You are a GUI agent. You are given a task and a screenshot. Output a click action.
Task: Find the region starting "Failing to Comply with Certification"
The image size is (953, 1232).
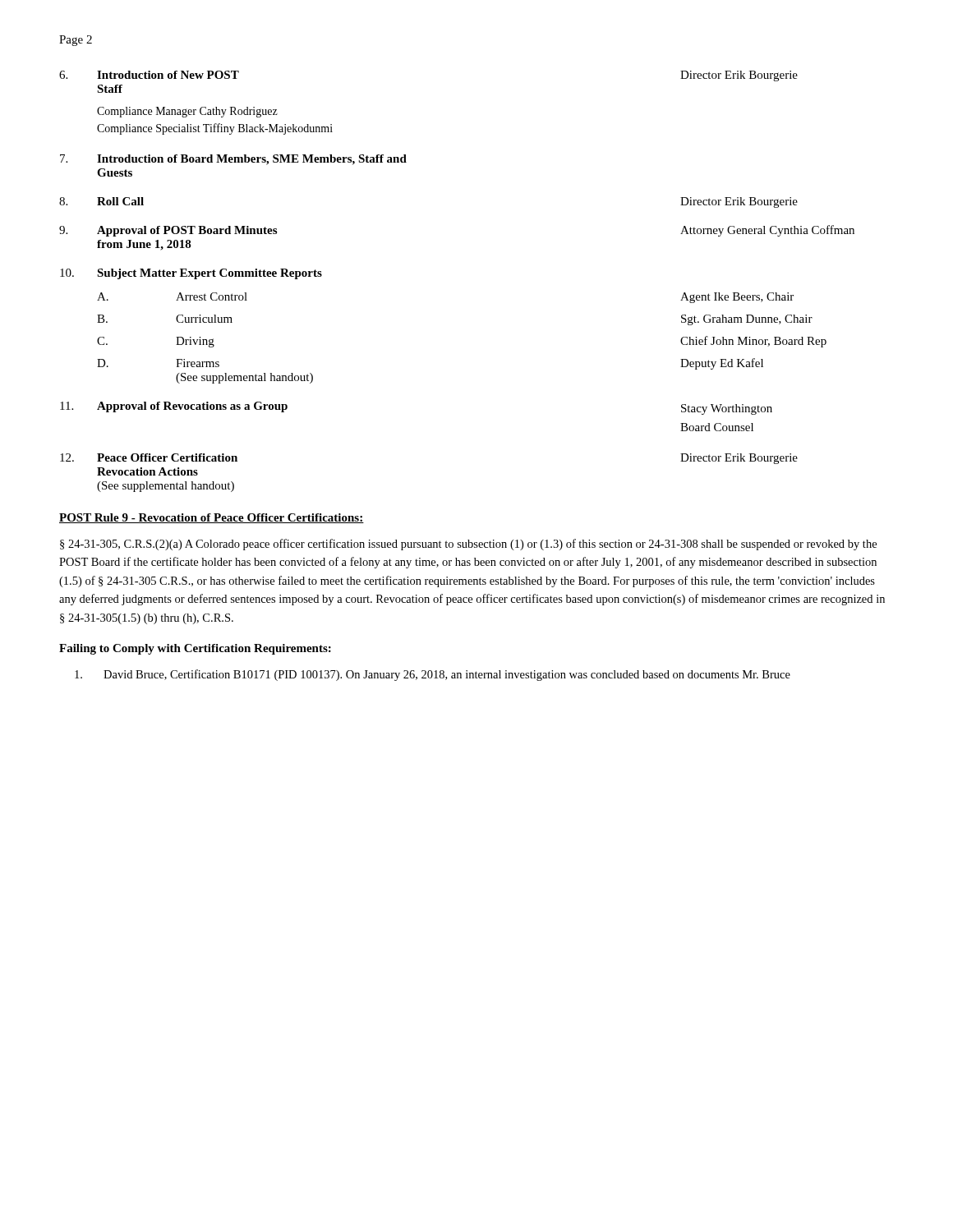point(195,648)
